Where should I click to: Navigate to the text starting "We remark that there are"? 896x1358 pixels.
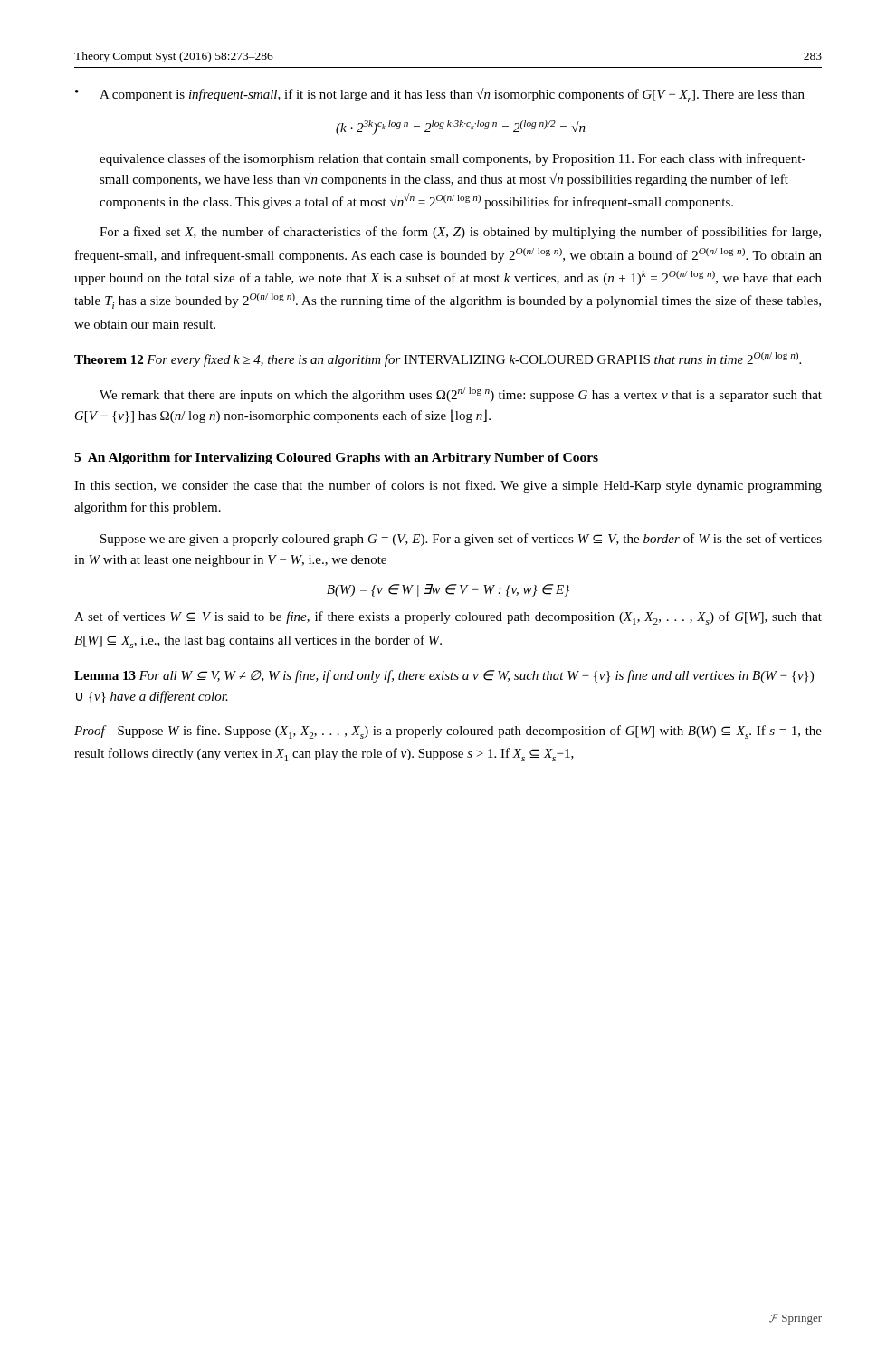(448, 404)
